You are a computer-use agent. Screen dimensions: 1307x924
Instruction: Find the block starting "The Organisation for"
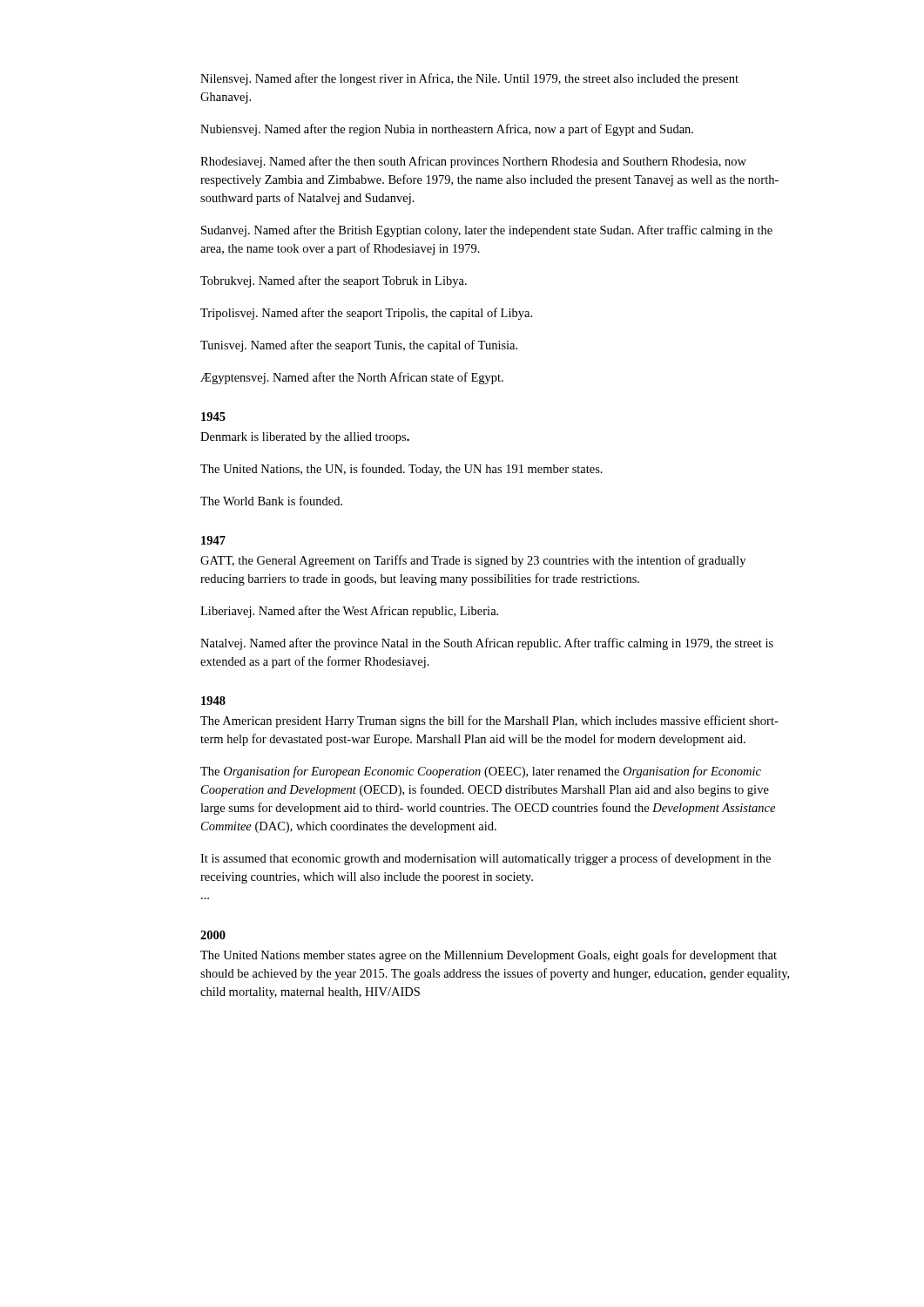click(488, 799)
